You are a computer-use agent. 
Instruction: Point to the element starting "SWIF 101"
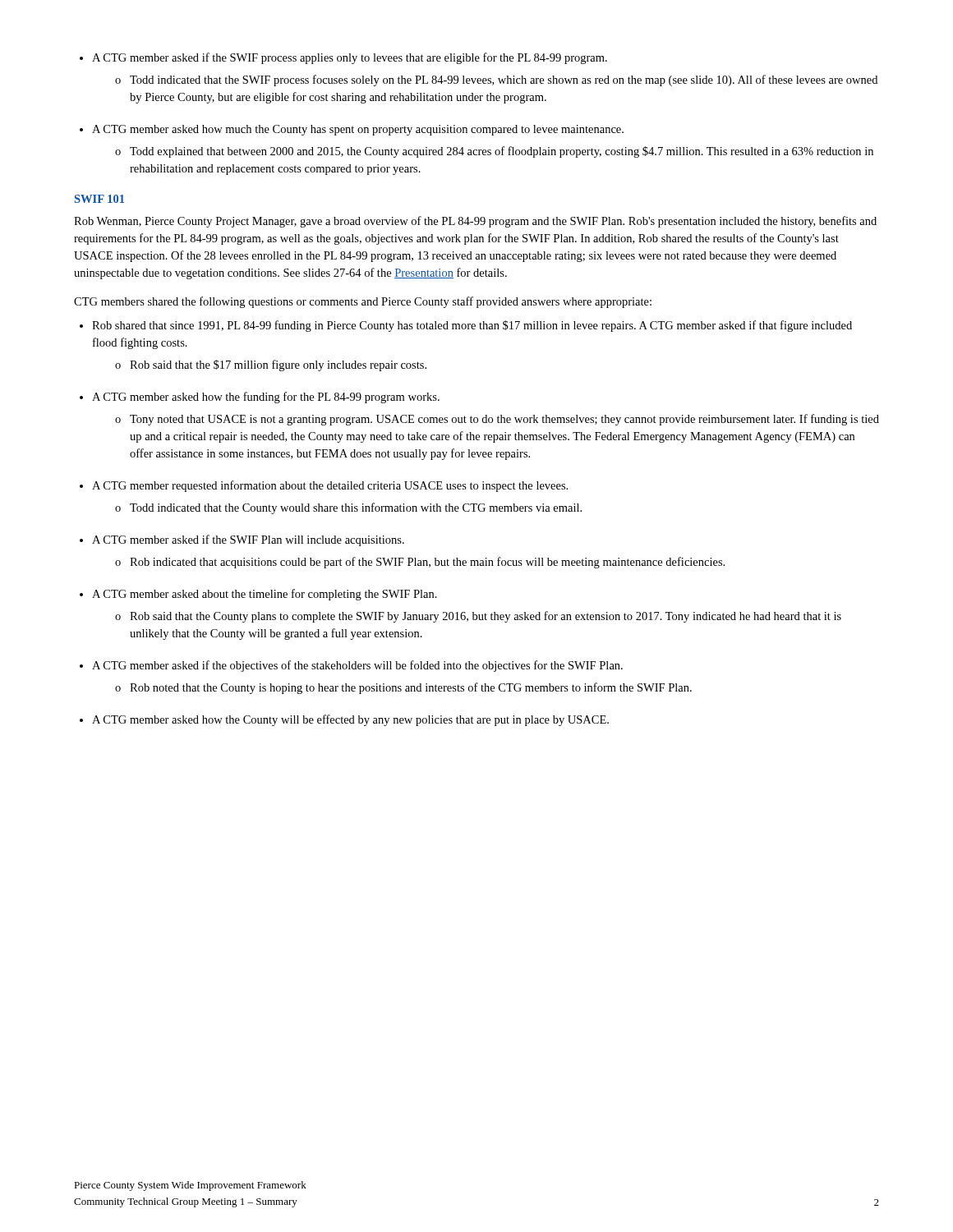pyautogui.click(x=99, y=199)
